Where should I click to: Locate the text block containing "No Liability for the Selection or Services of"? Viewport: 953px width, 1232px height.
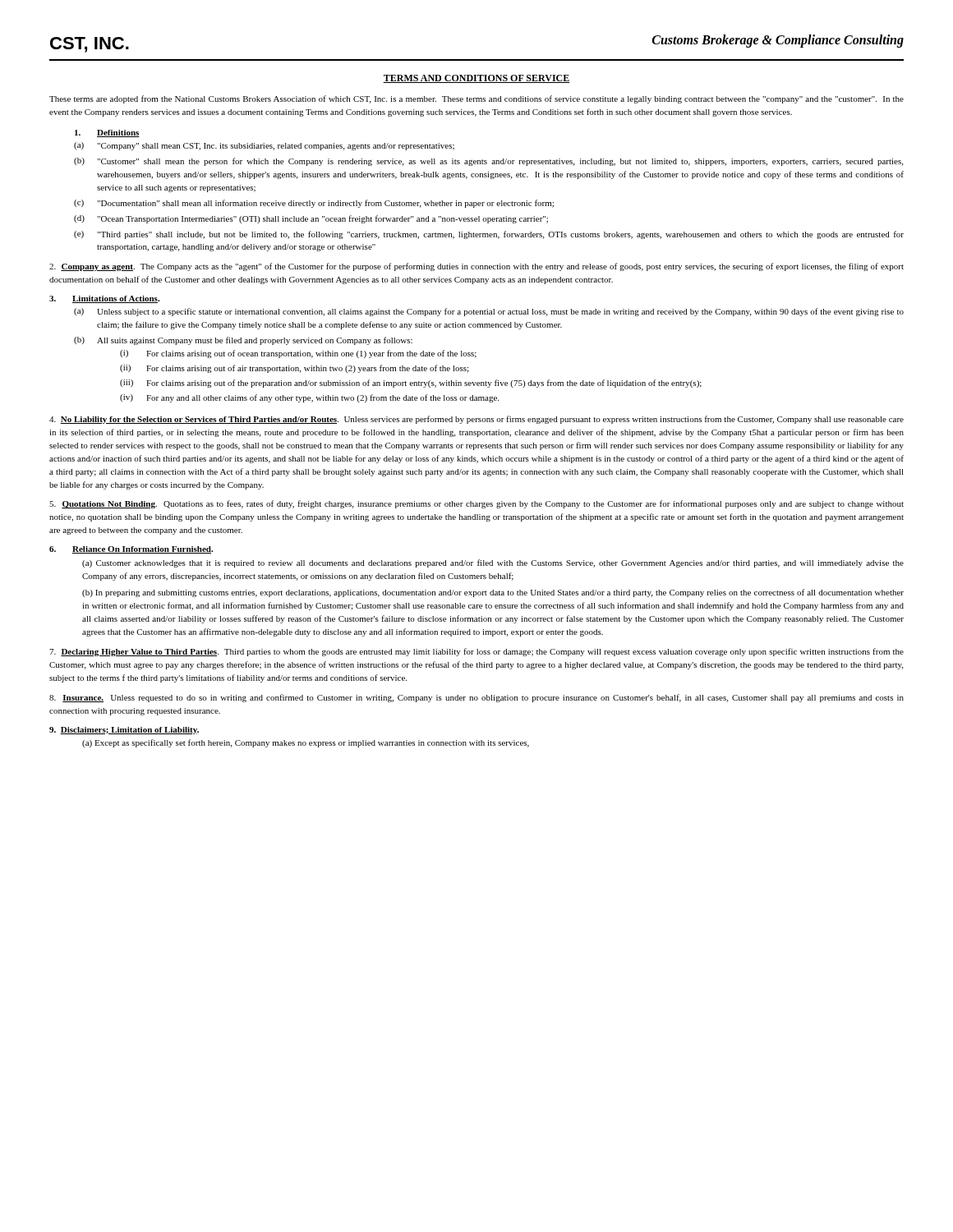(476, 451)
